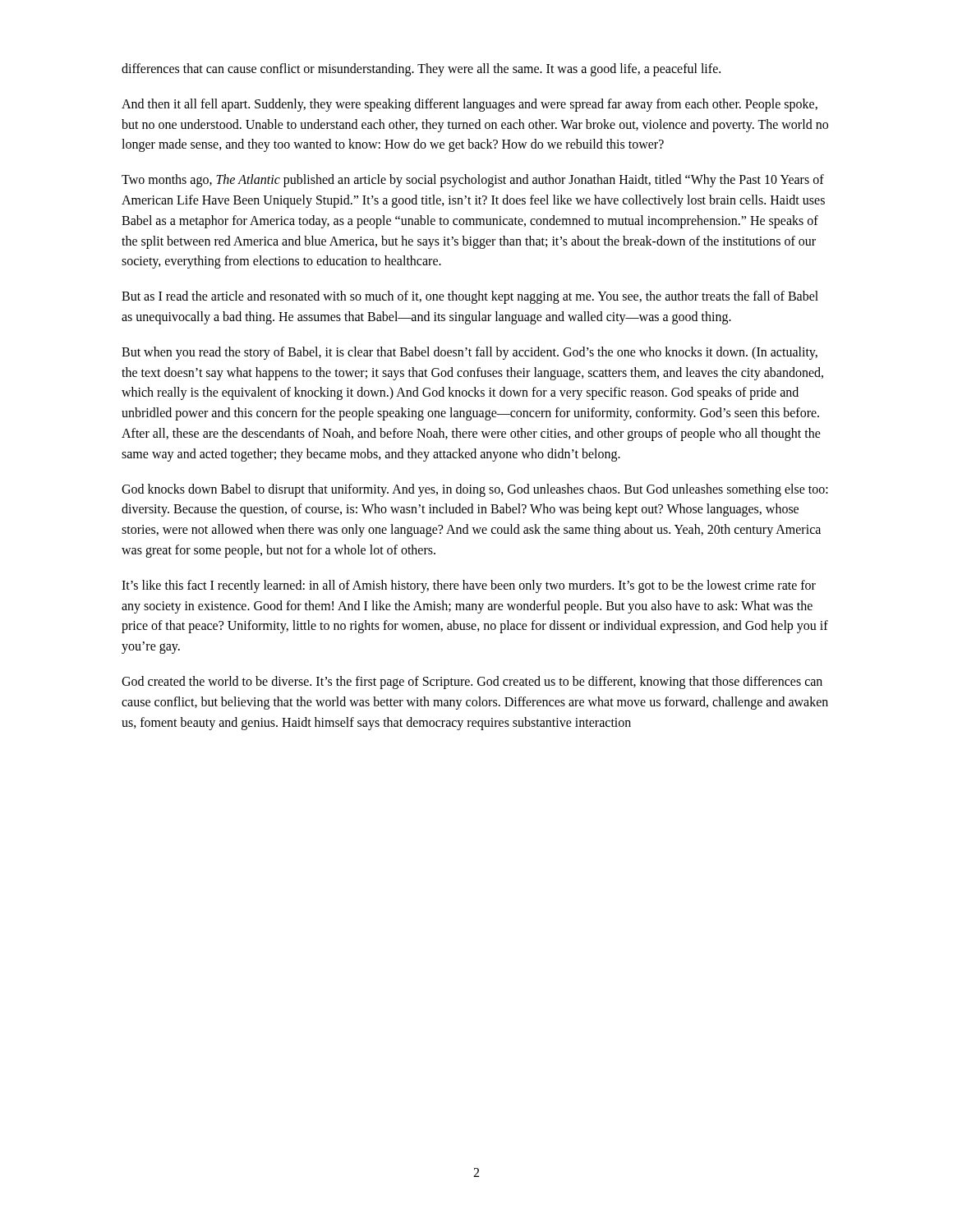Find the text block that says "God created the world to be"
Screen dimensions: 1232x953
(475, 702)
